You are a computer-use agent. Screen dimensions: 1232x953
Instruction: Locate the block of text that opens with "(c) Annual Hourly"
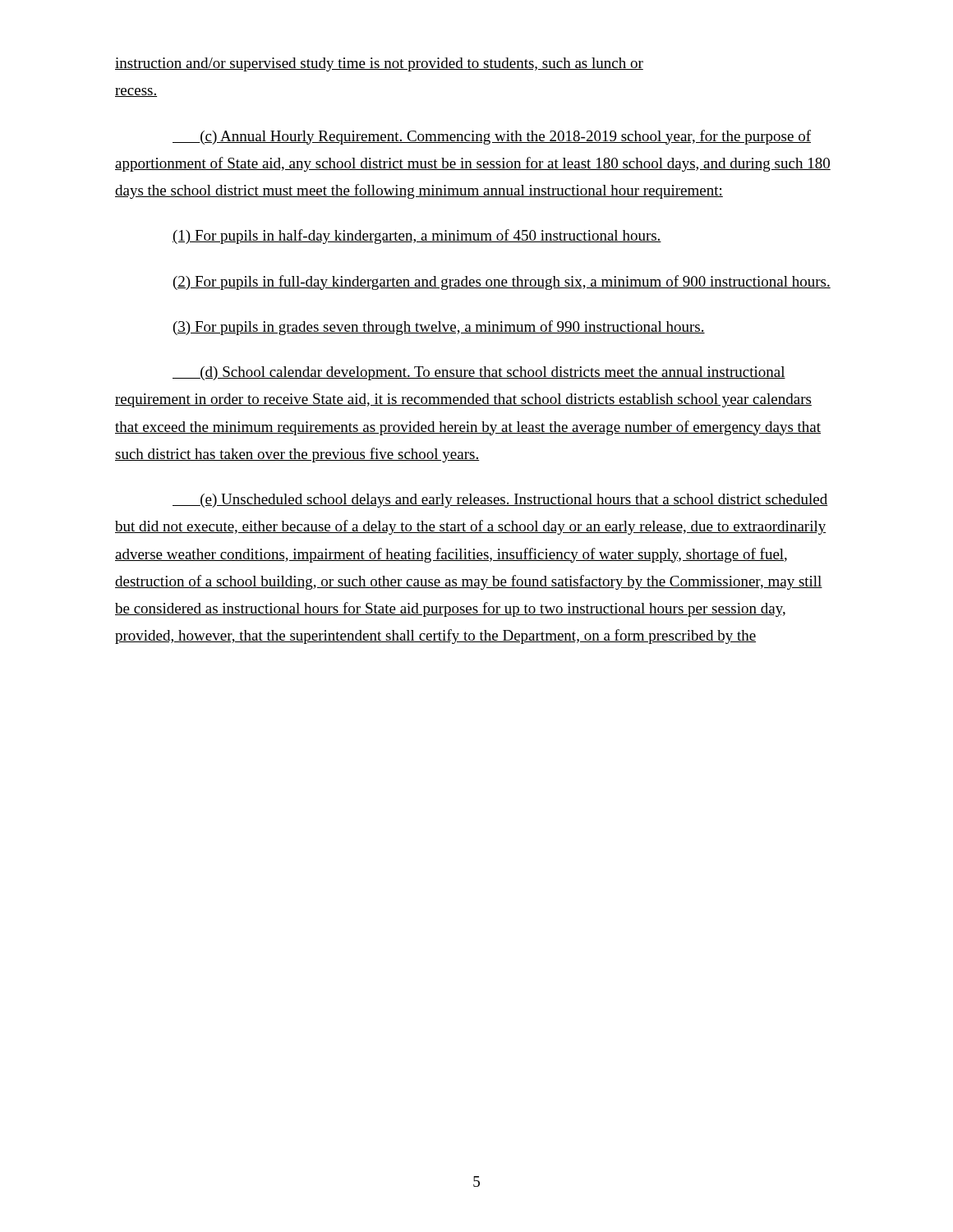(x=473, y=163)
